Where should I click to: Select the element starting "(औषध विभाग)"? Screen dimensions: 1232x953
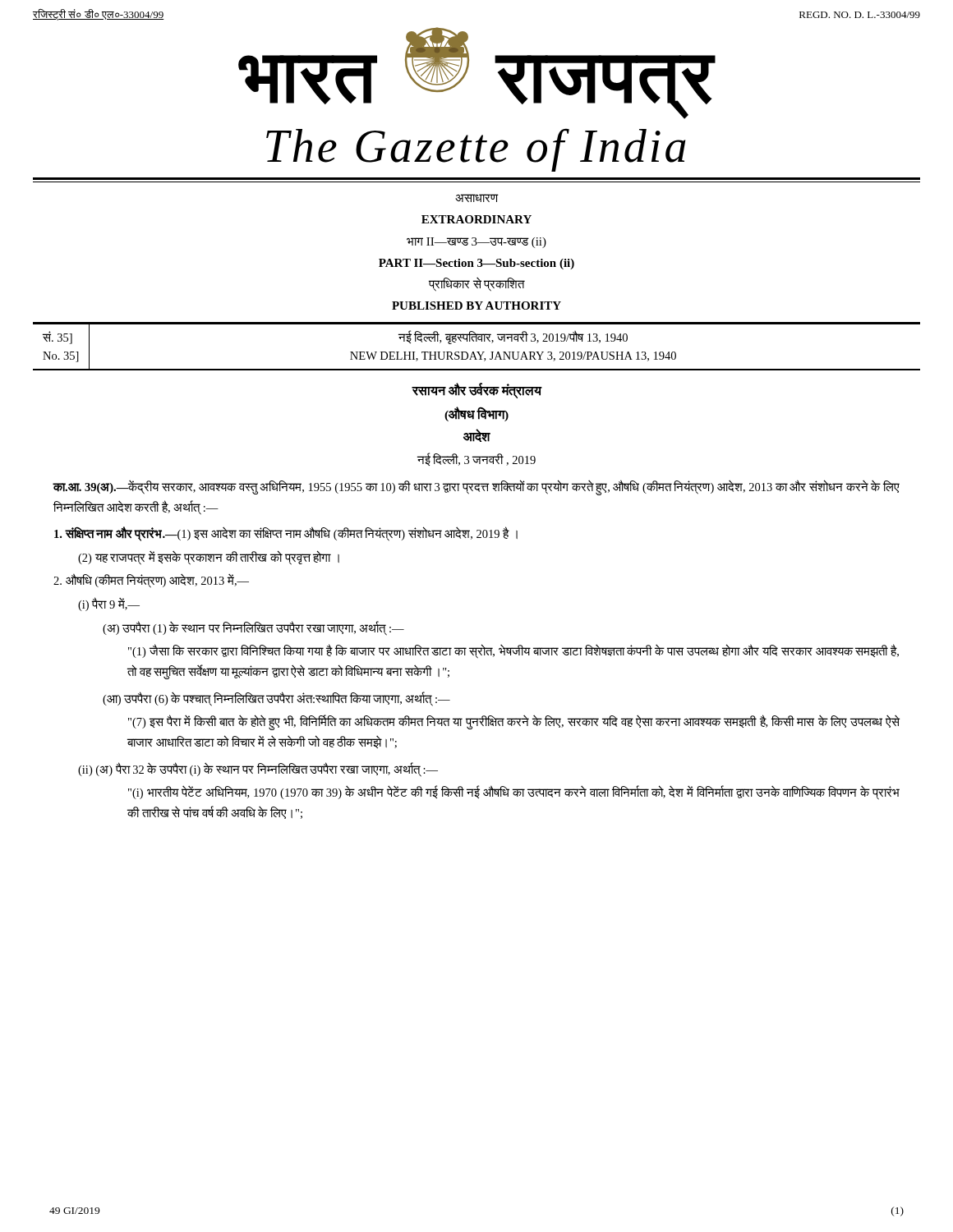[x=476, y=414]
